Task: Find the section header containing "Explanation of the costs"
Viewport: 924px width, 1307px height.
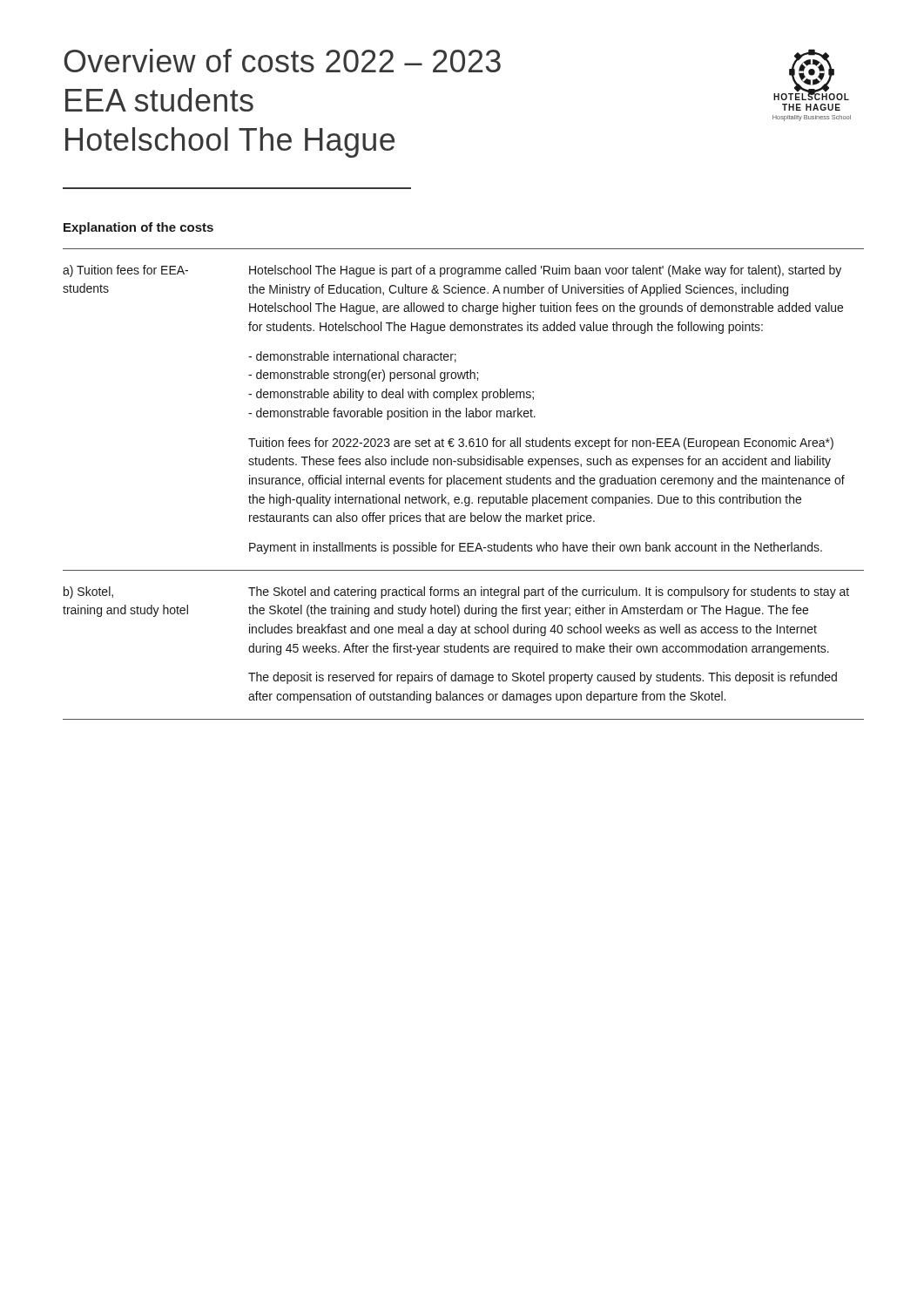Action: (x=138, y=227)
